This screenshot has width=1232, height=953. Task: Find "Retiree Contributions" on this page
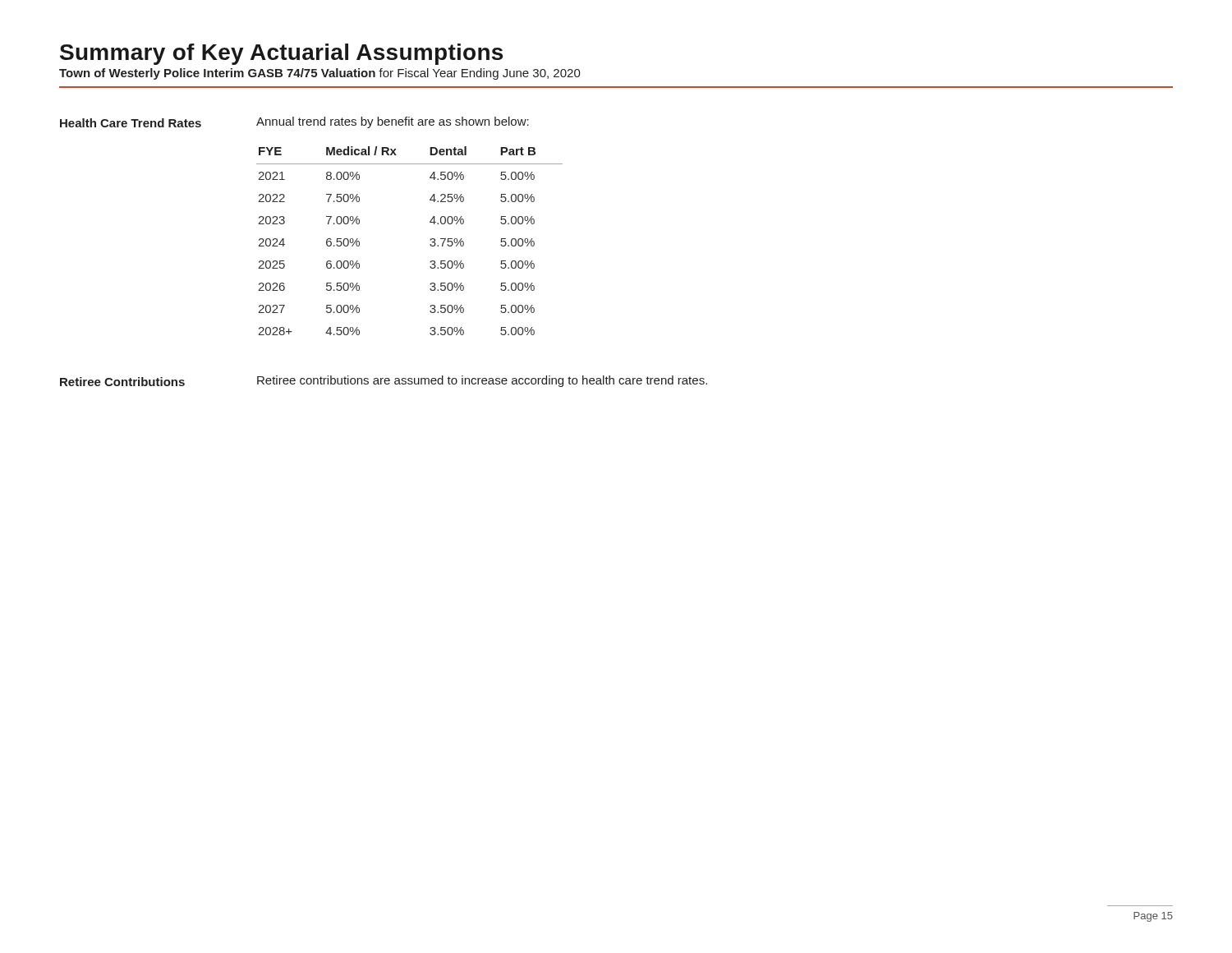click(122, 382)
